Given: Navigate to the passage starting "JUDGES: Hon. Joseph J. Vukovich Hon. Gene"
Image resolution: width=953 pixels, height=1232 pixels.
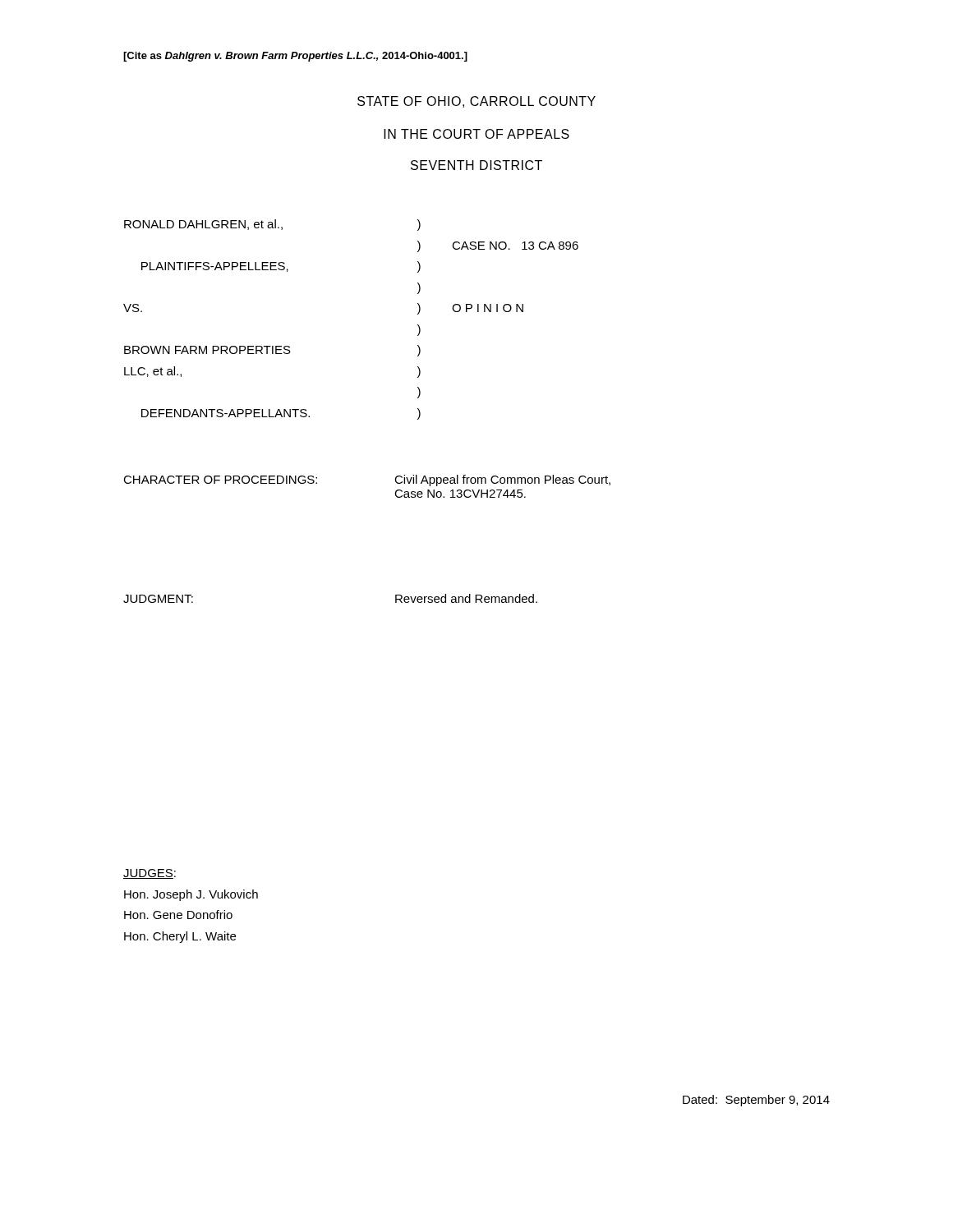Looking at the screenshot, I should [x=191, y=904].
